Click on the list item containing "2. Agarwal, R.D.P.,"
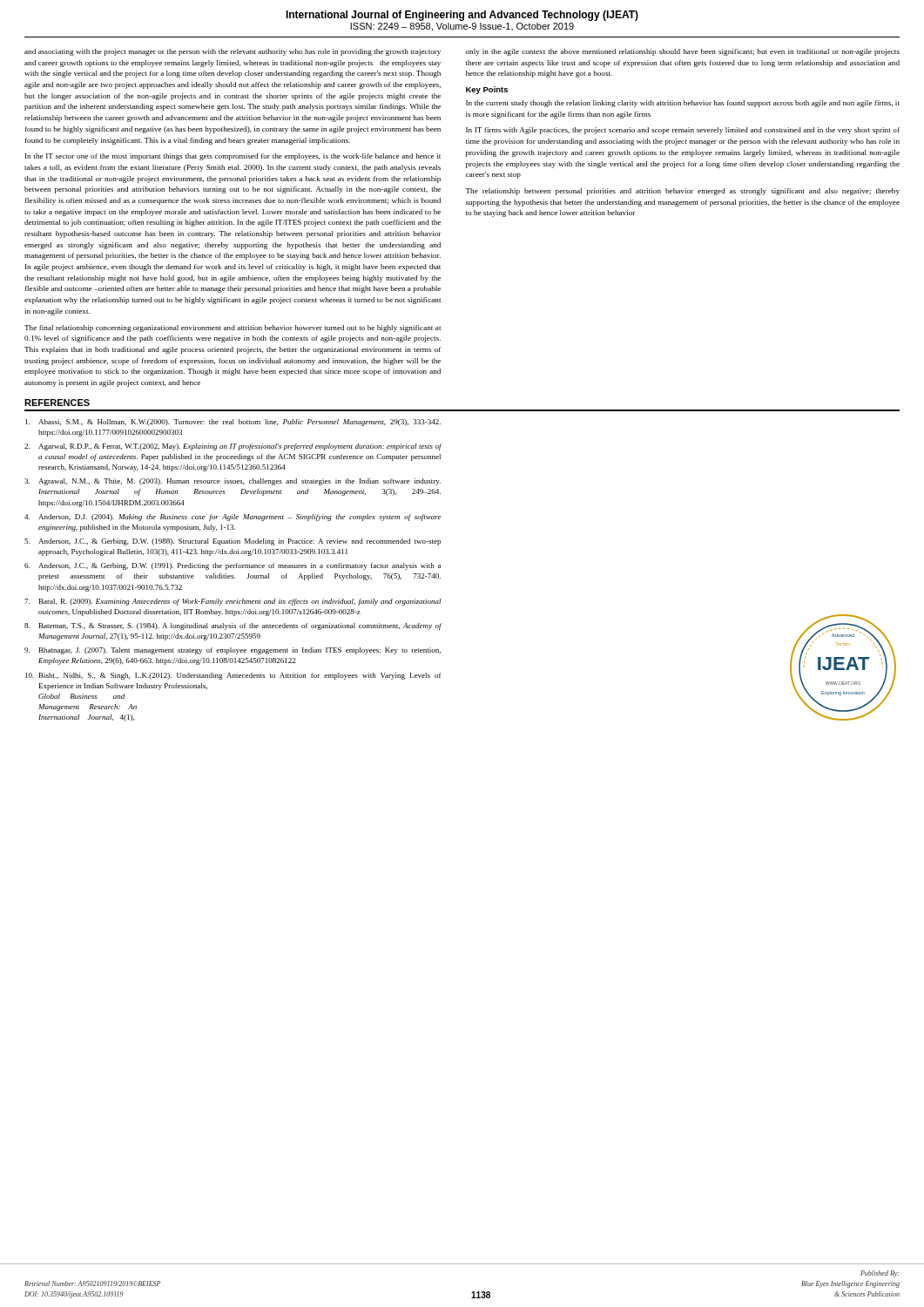This screenshot has height=1307, width=924. point(233,457)
